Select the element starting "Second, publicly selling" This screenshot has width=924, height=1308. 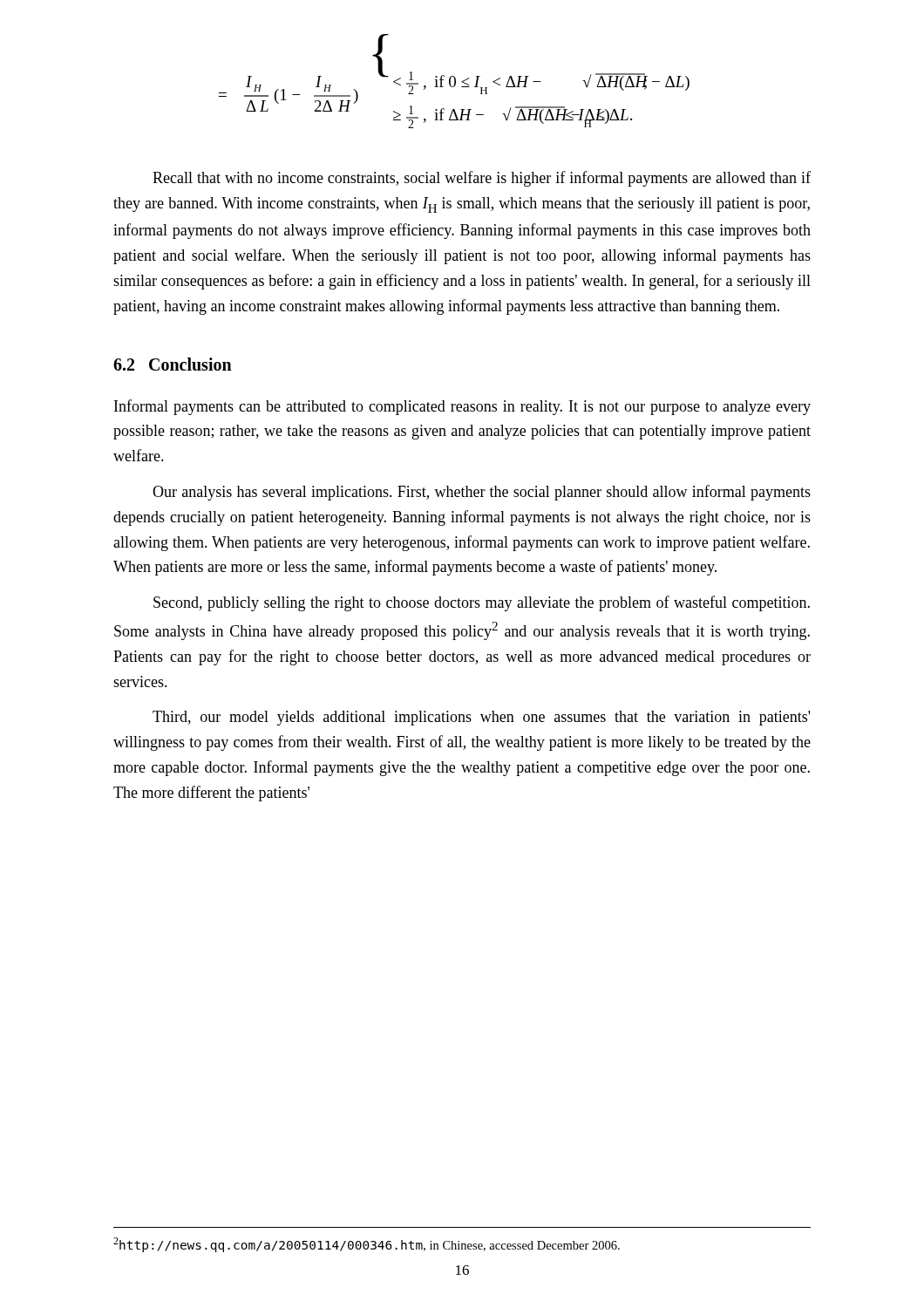(462, 642)
